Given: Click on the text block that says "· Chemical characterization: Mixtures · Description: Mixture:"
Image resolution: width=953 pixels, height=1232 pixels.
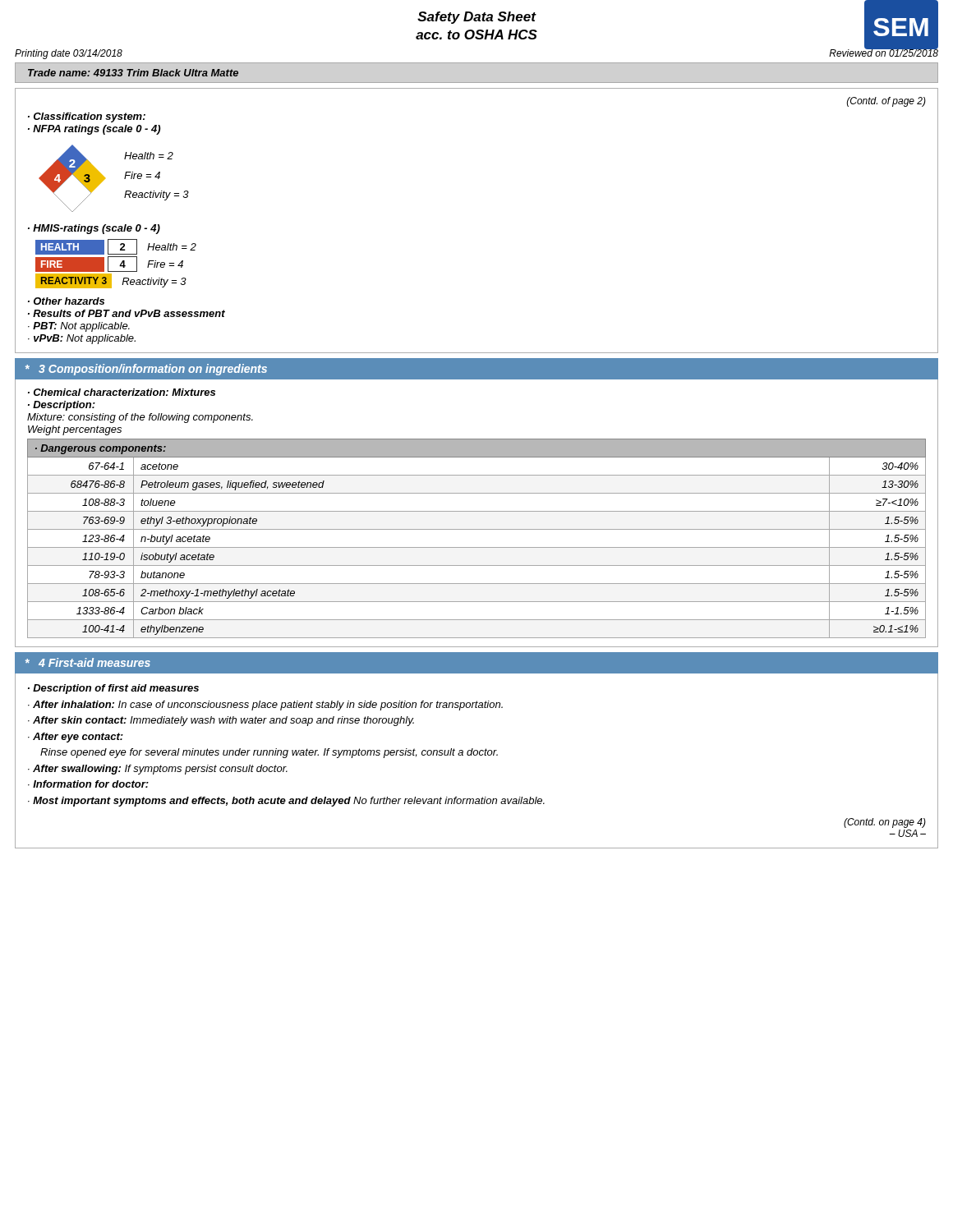Looking at the screenshot, I should (x=140, y=411).
